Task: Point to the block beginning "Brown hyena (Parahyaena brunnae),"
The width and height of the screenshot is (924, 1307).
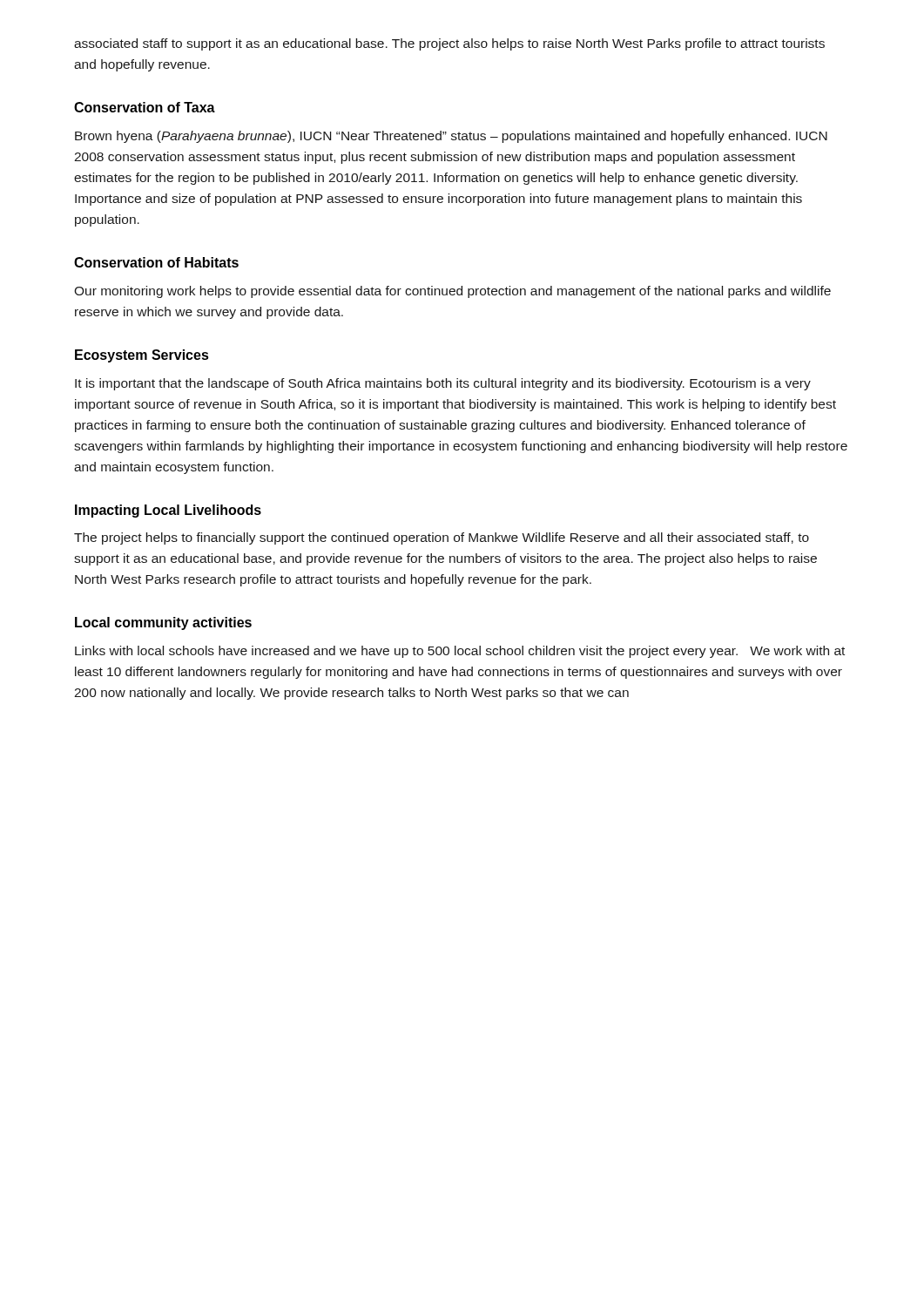Action: [451, 177]
